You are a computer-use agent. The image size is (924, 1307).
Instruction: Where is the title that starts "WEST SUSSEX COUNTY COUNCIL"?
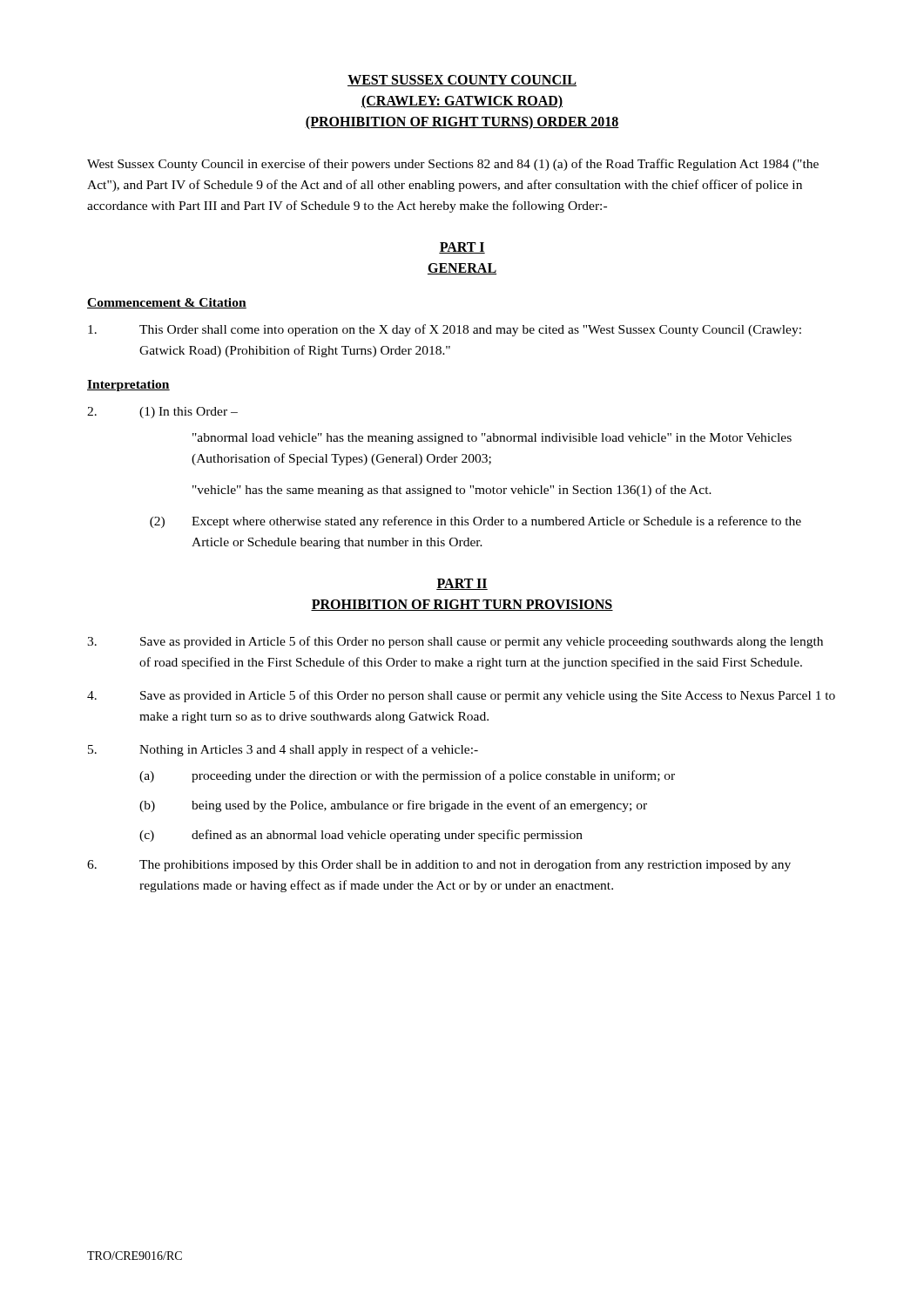(x=462, y=101)
